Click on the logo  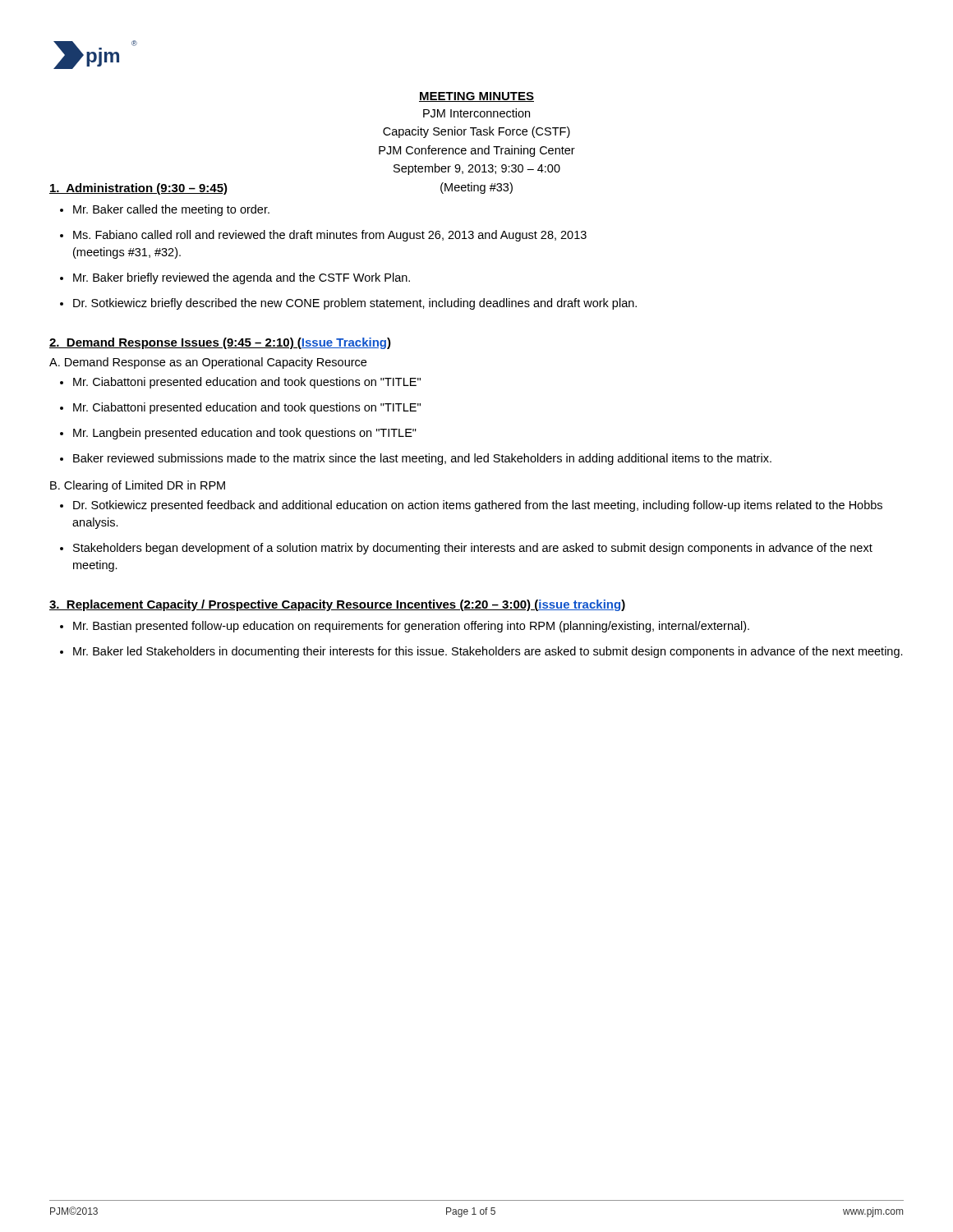coord(94,57)
